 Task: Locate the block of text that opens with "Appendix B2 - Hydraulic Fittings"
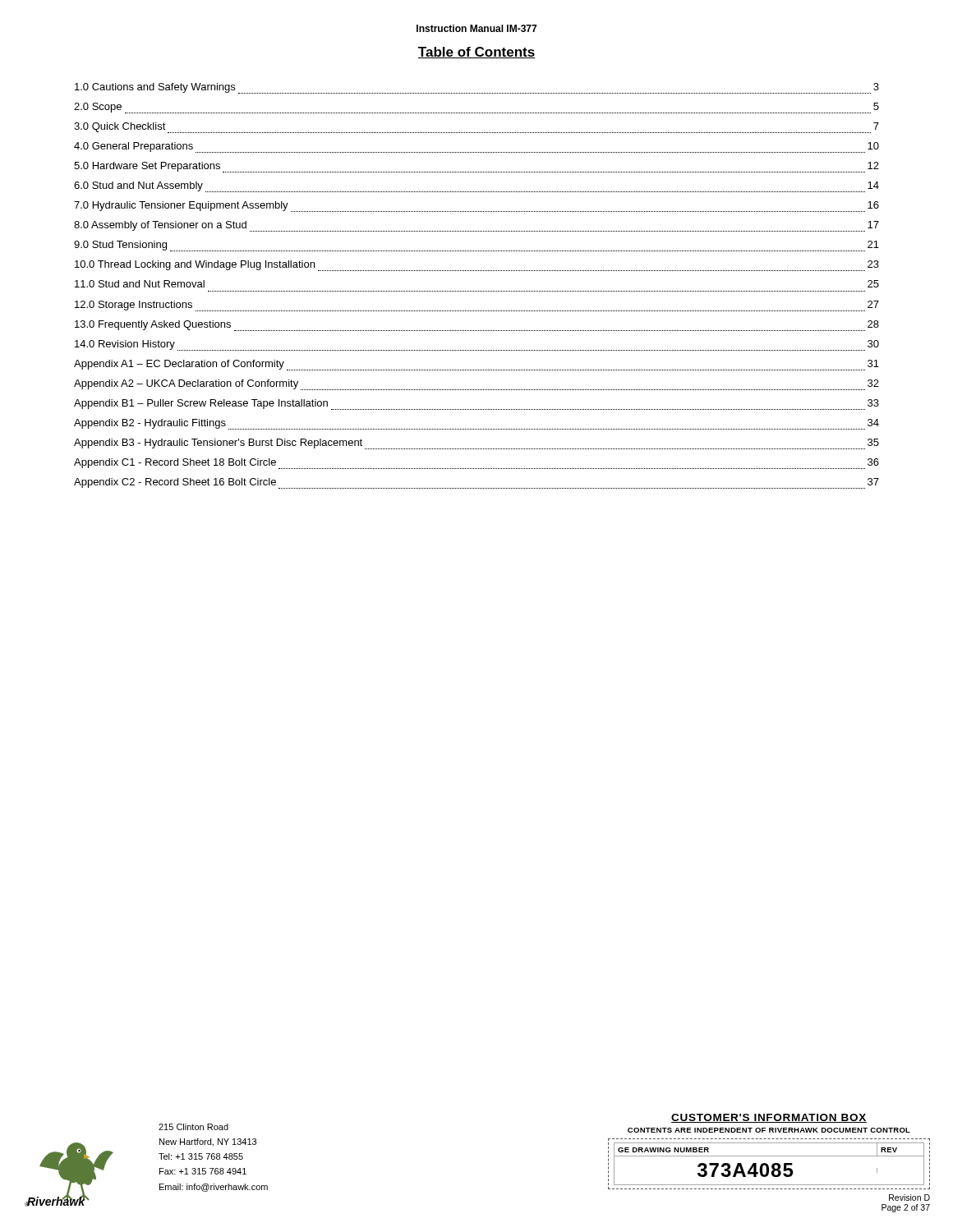point(476,423)
